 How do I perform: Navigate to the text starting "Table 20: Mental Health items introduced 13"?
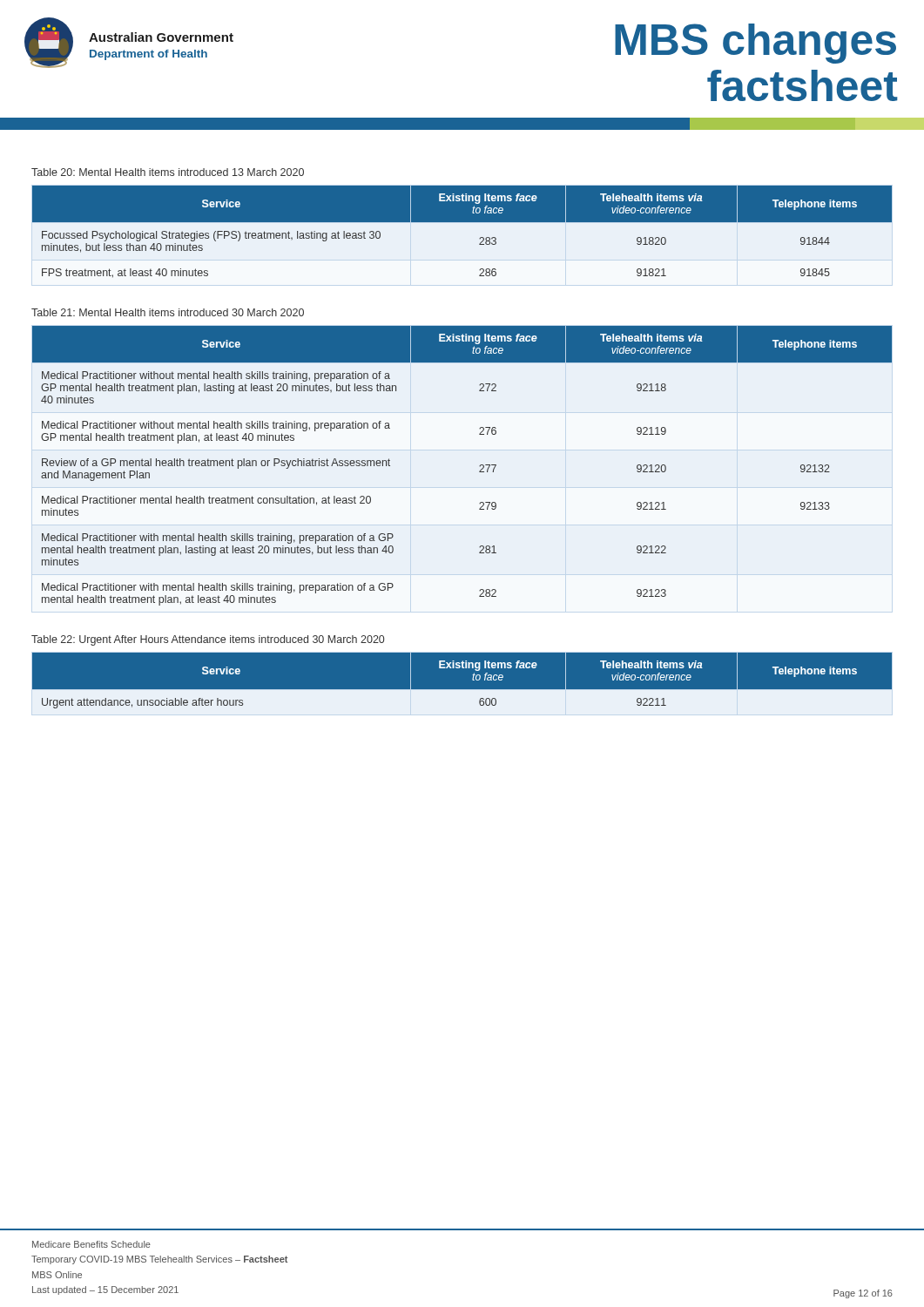tap(168, 173)
